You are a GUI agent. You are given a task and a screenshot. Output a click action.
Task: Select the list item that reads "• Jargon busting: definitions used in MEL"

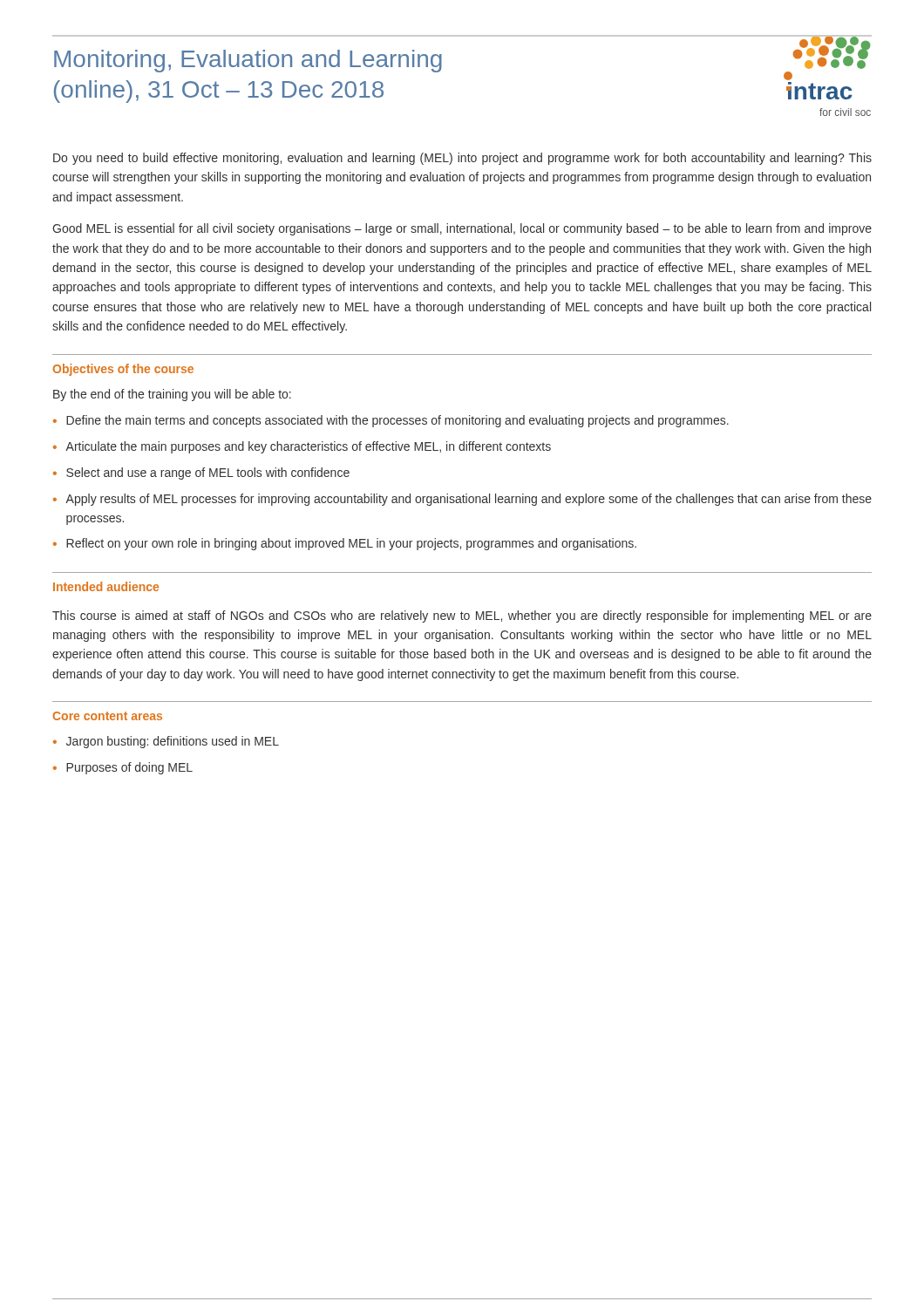tap(166, 742)
